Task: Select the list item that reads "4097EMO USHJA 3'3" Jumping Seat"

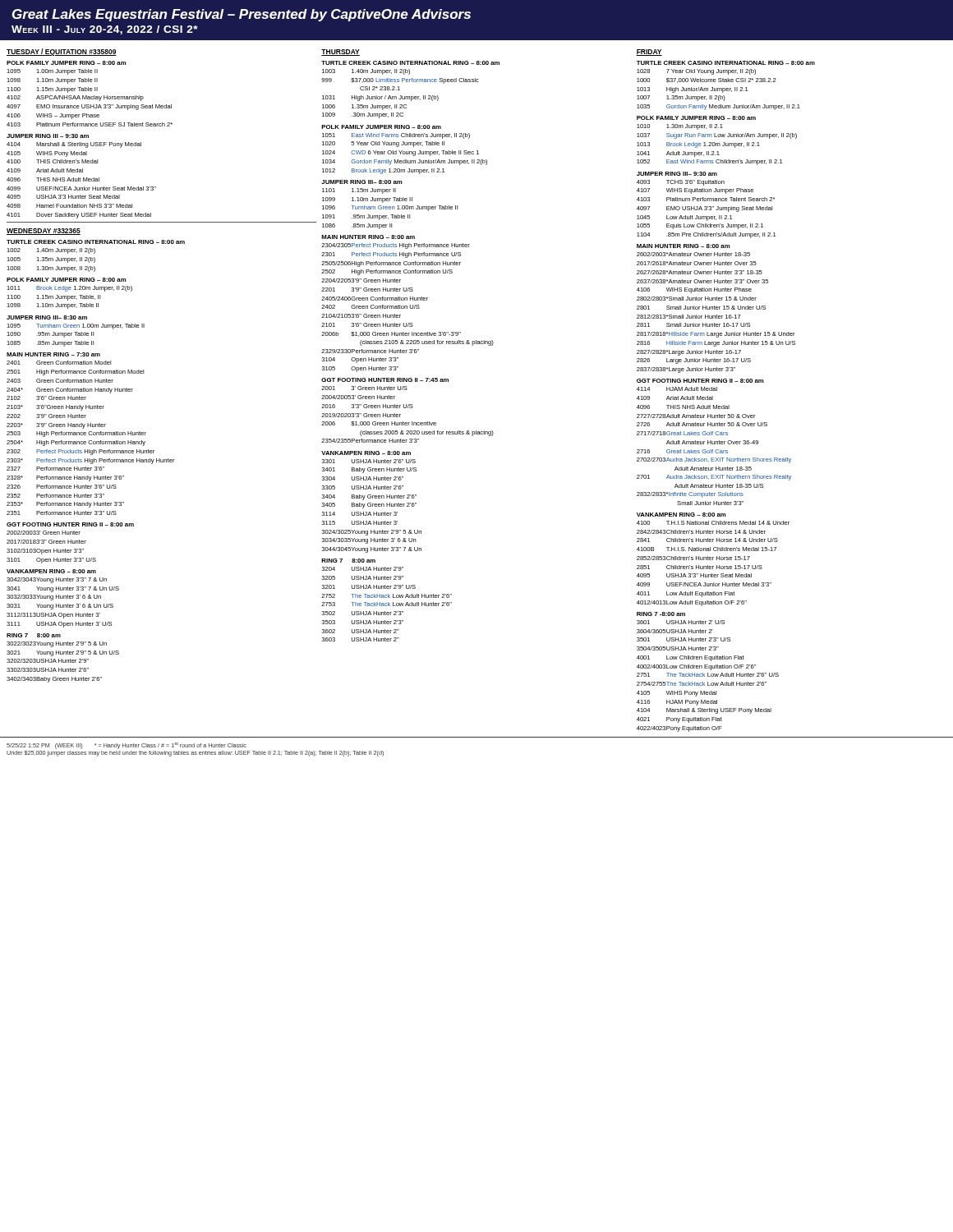Action: point(704,209)
